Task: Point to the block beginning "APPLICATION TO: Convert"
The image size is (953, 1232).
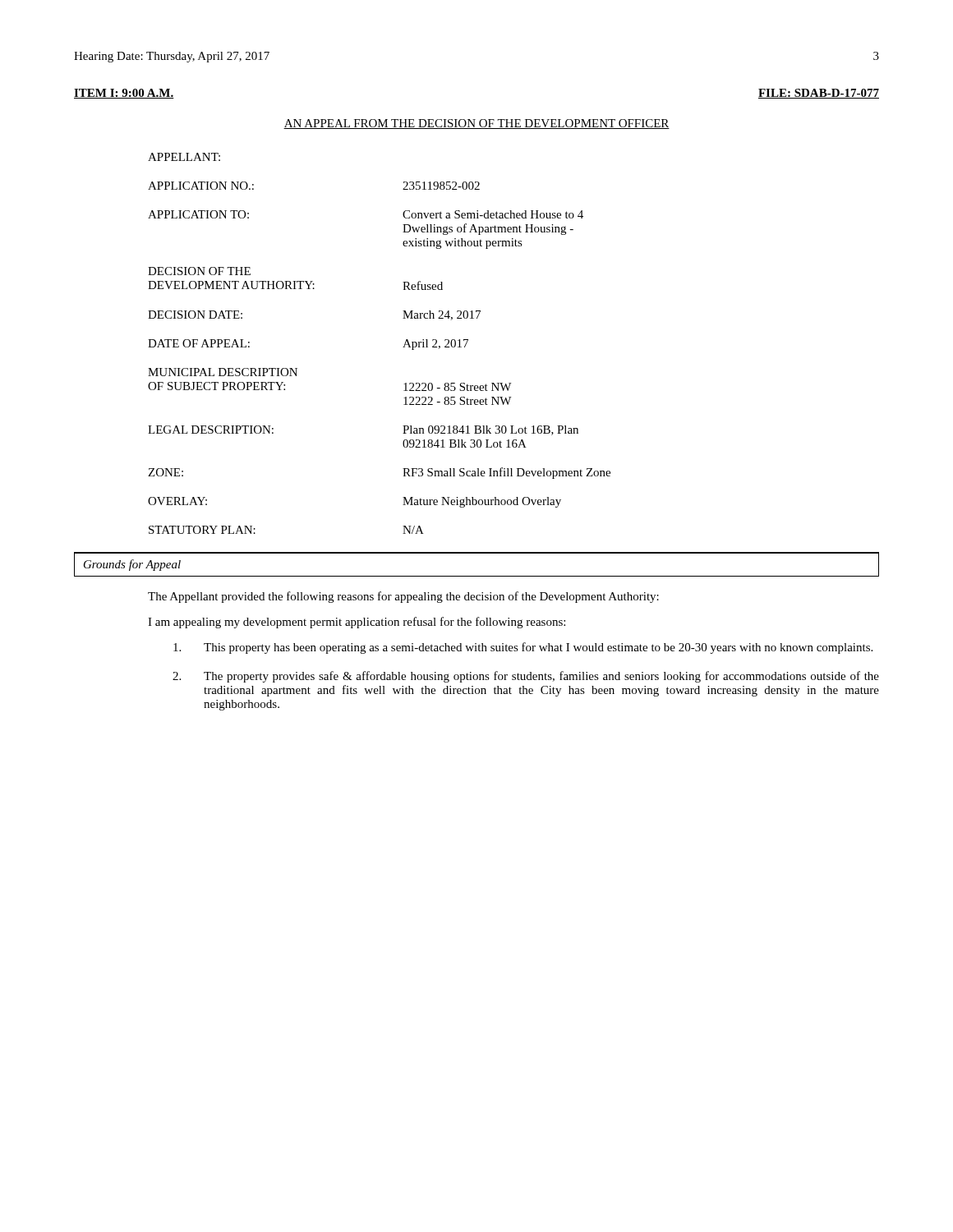Action: pos(513,229)
